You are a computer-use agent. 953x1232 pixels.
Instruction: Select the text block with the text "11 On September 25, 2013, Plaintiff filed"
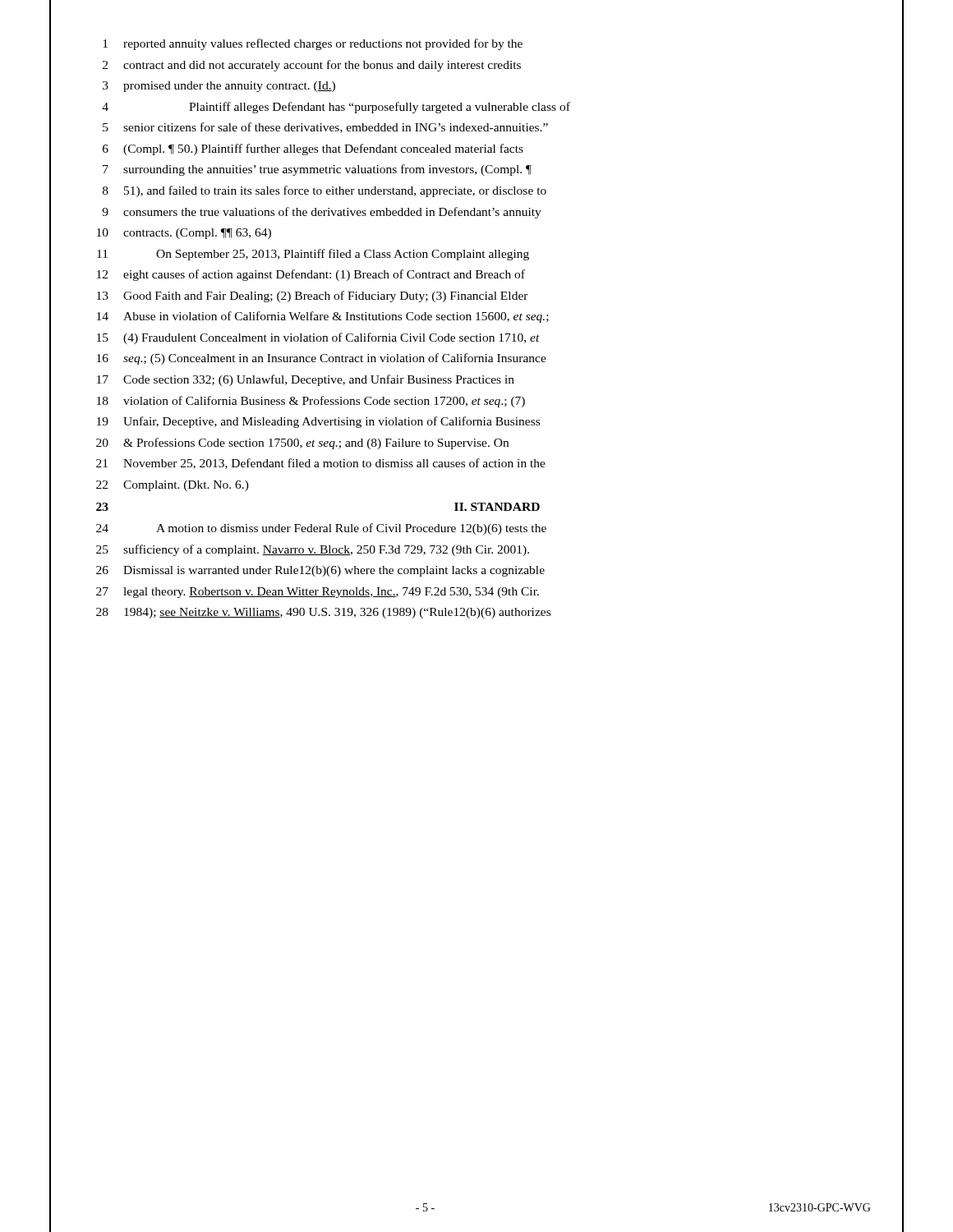pos(476,369)
